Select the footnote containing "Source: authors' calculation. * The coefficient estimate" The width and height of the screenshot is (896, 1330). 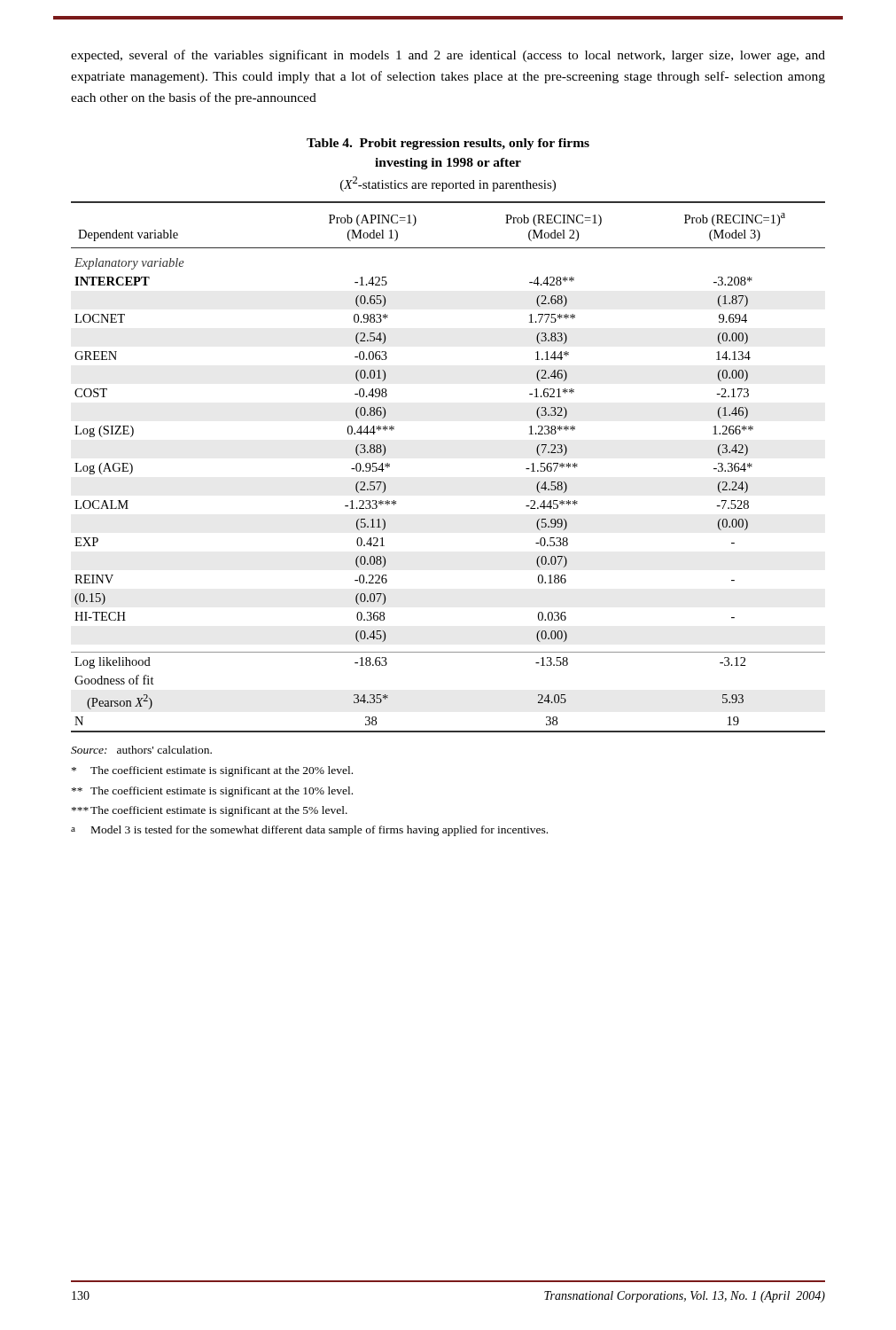(x=141, y=750)
